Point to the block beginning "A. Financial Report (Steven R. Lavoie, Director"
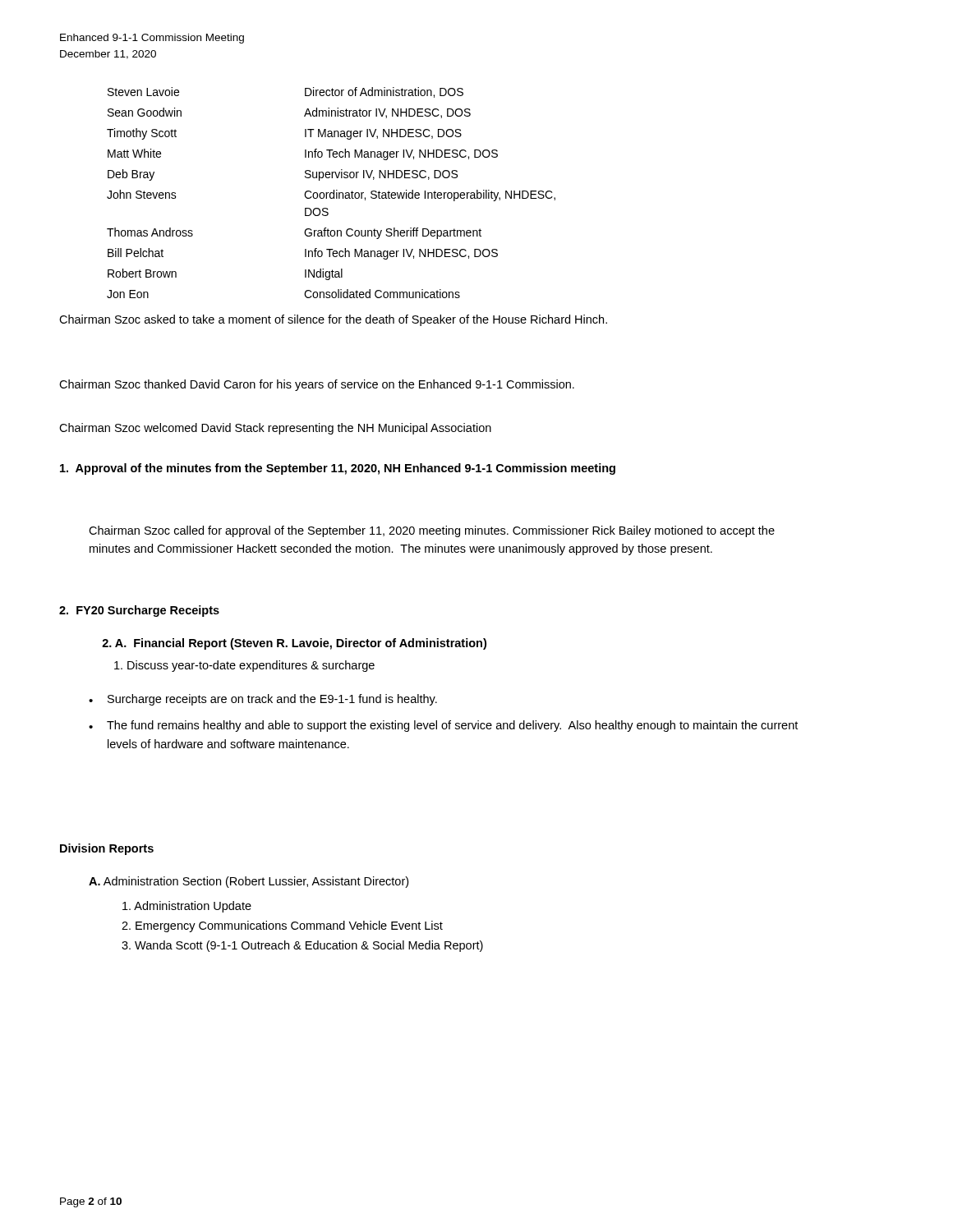 click(x=288, y=643)
